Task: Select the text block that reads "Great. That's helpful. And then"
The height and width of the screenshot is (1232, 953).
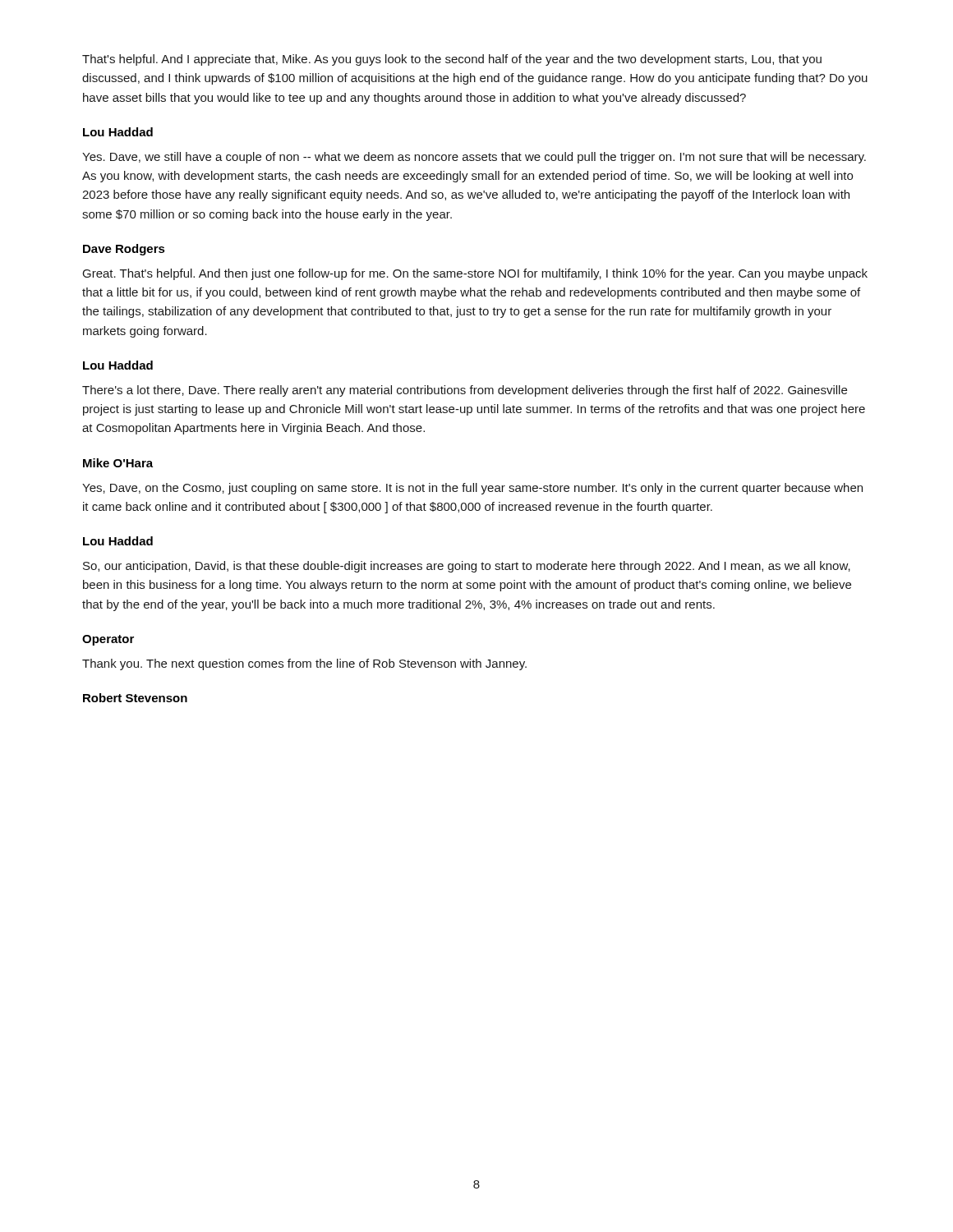Action: pos(475,302)
